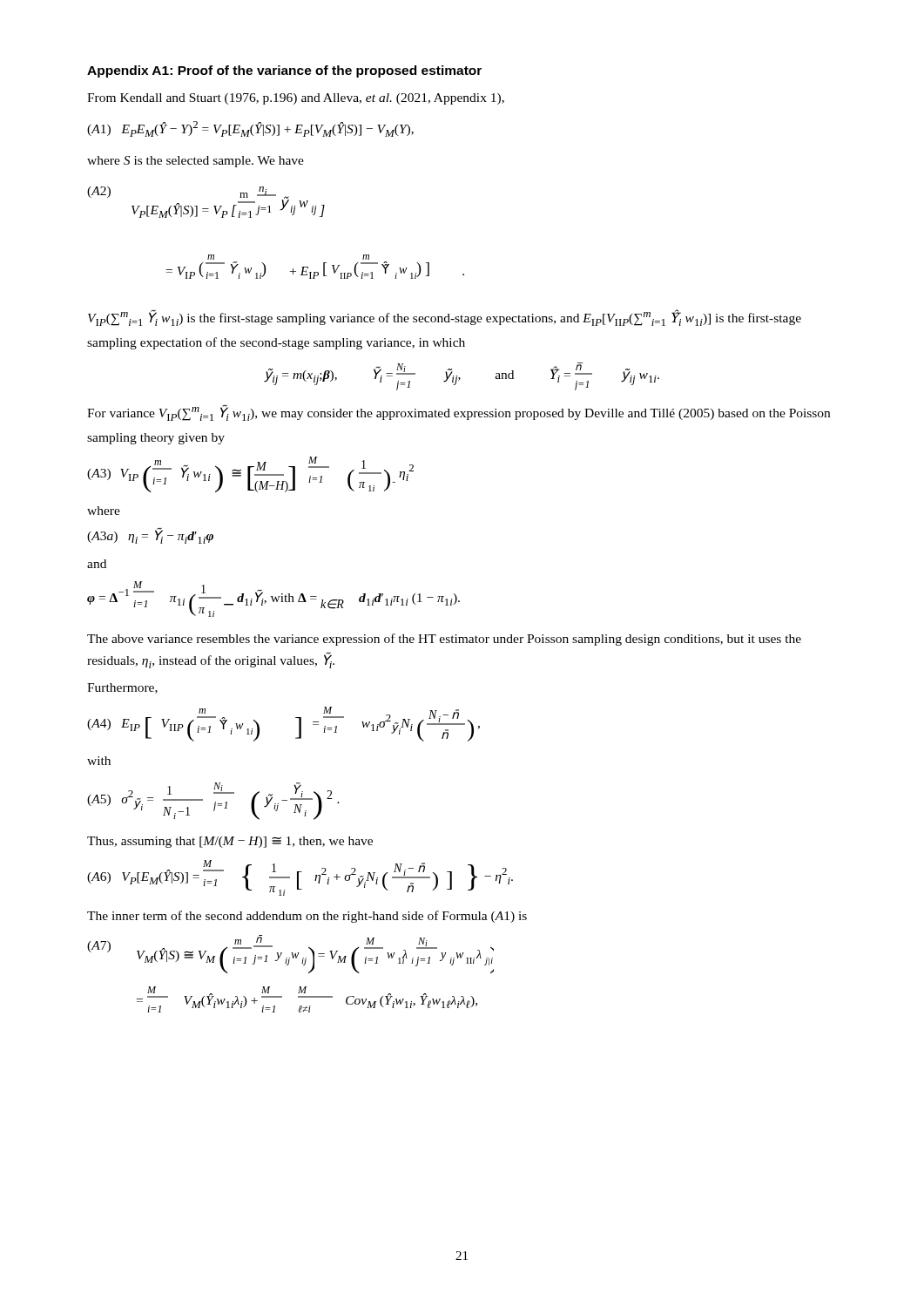
Task: Click on the block starting "where S is the selected"
Action: point(196,160)
